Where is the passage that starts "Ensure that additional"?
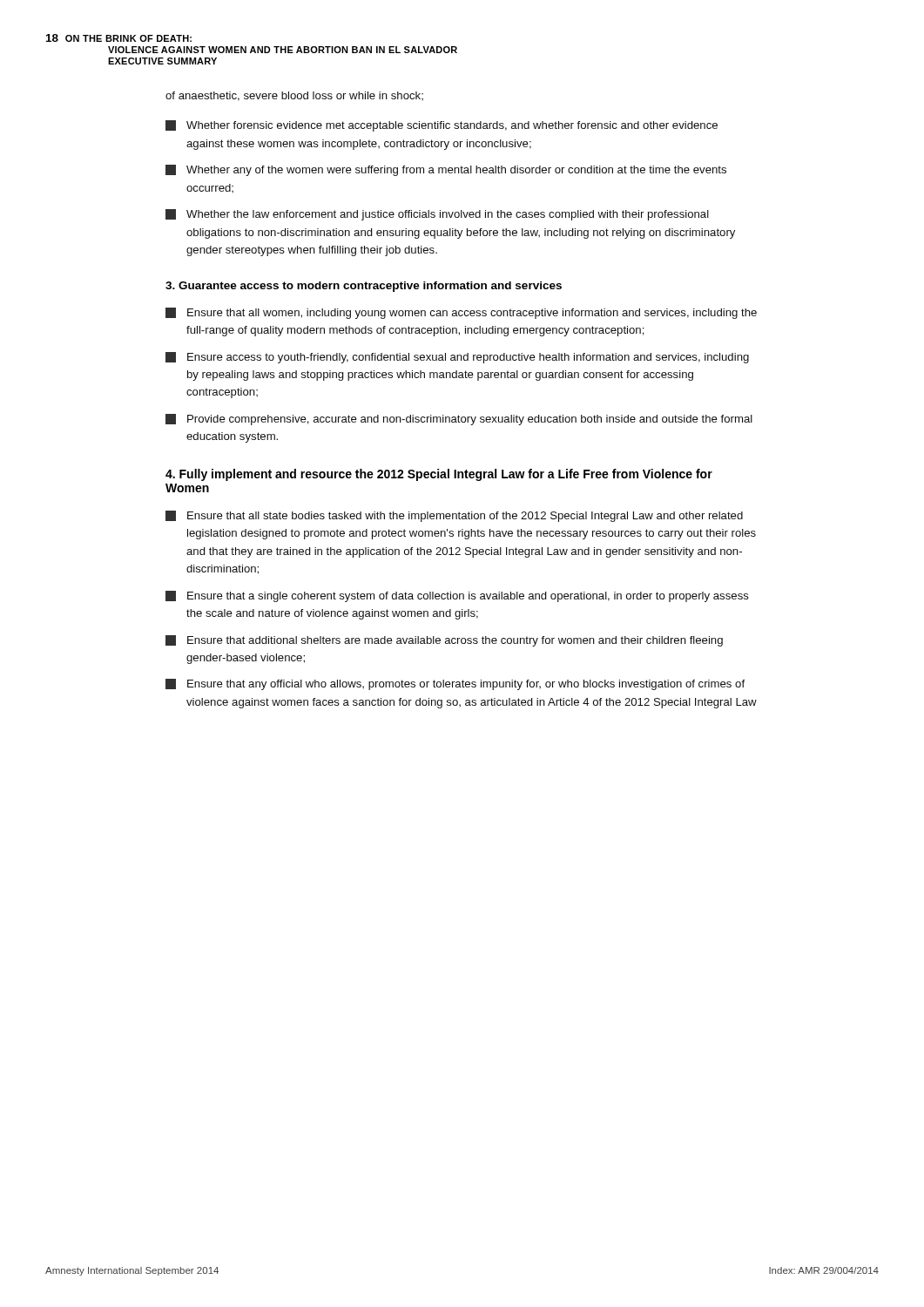 (462, 649)
